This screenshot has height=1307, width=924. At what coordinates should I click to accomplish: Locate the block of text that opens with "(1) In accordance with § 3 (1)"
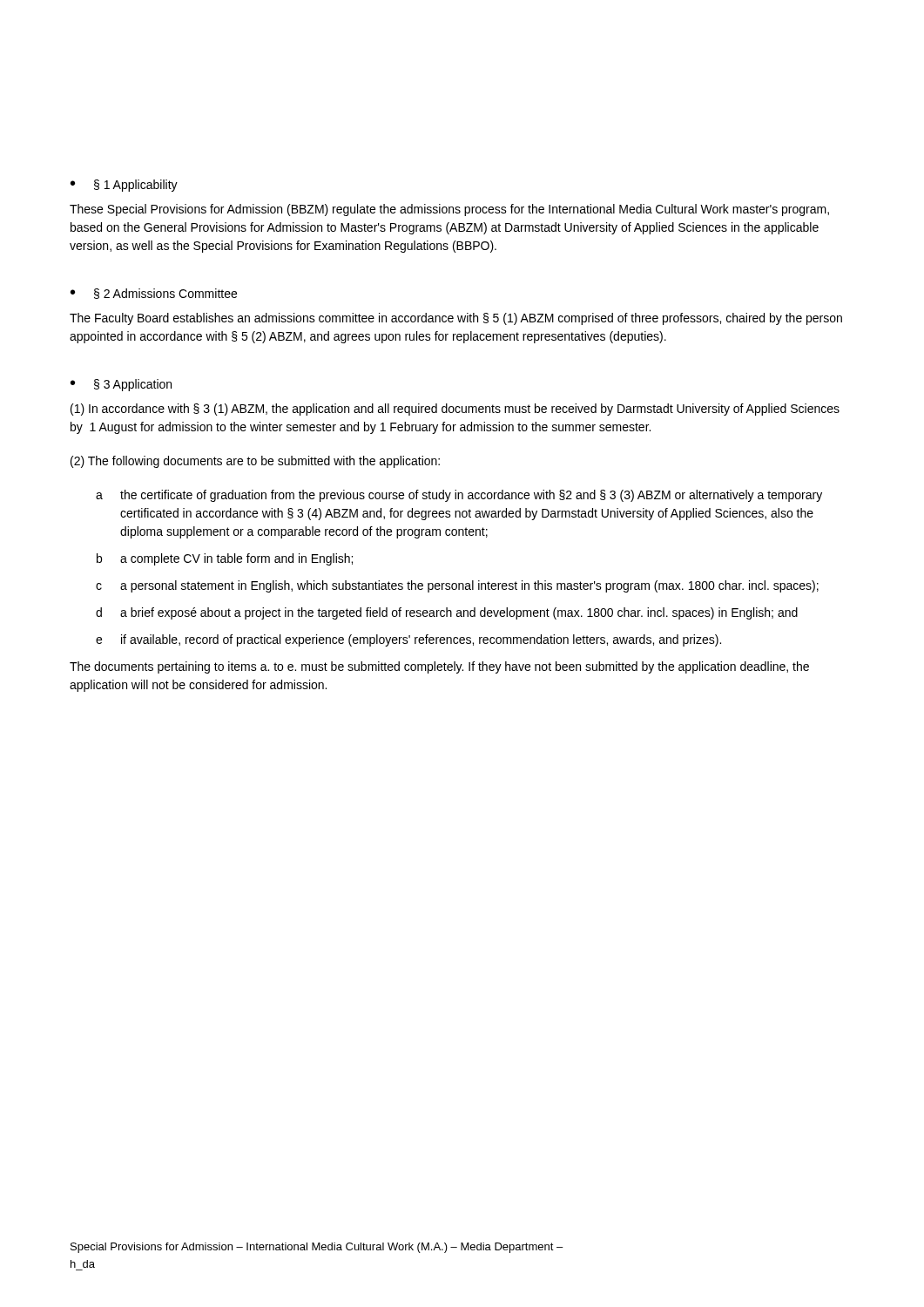pos(455,418)
